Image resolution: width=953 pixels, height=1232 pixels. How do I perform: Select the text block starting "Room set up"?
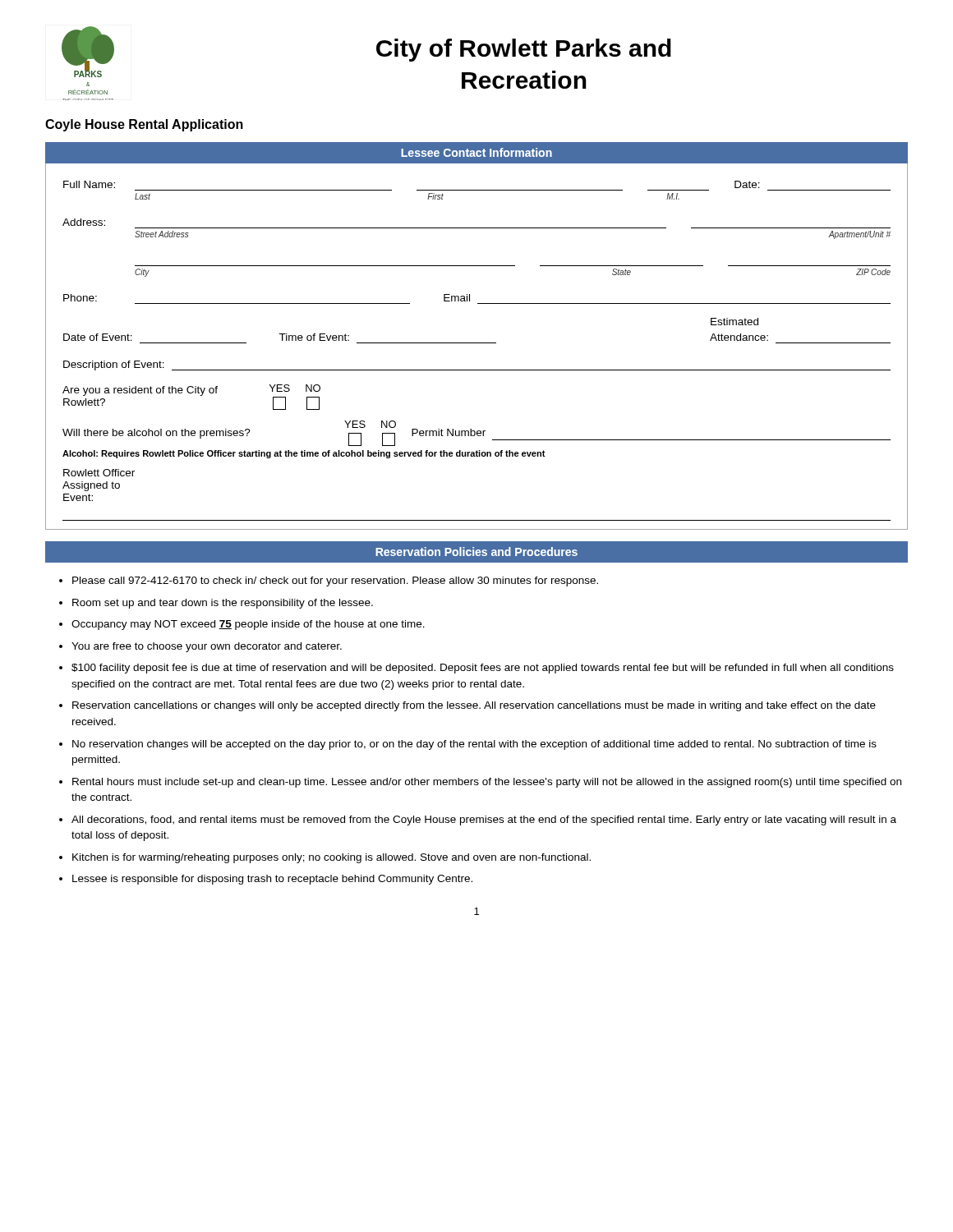[x=223, y=602]
